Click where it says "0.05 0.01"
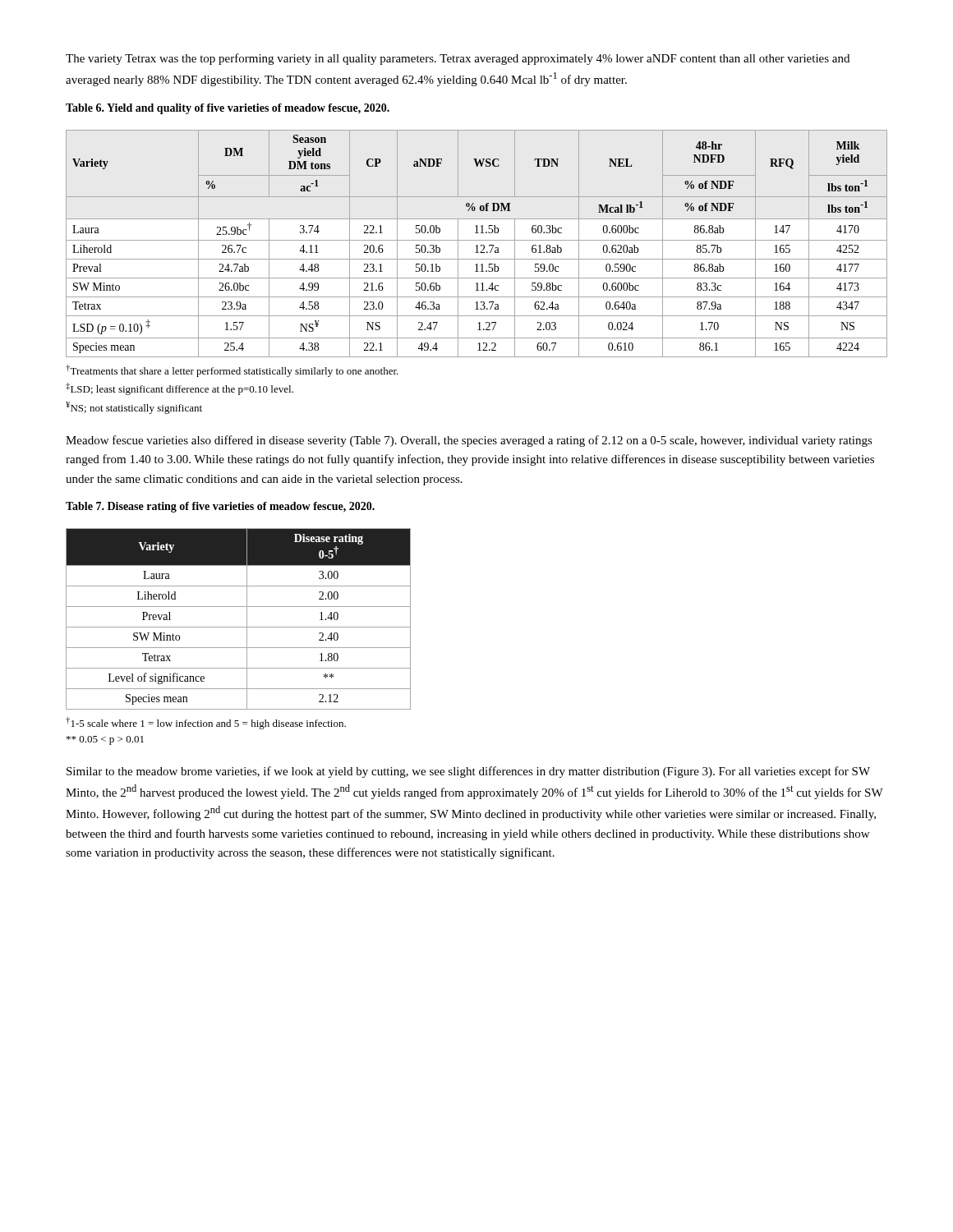The image size is (953, 1232). coord(105,739)
